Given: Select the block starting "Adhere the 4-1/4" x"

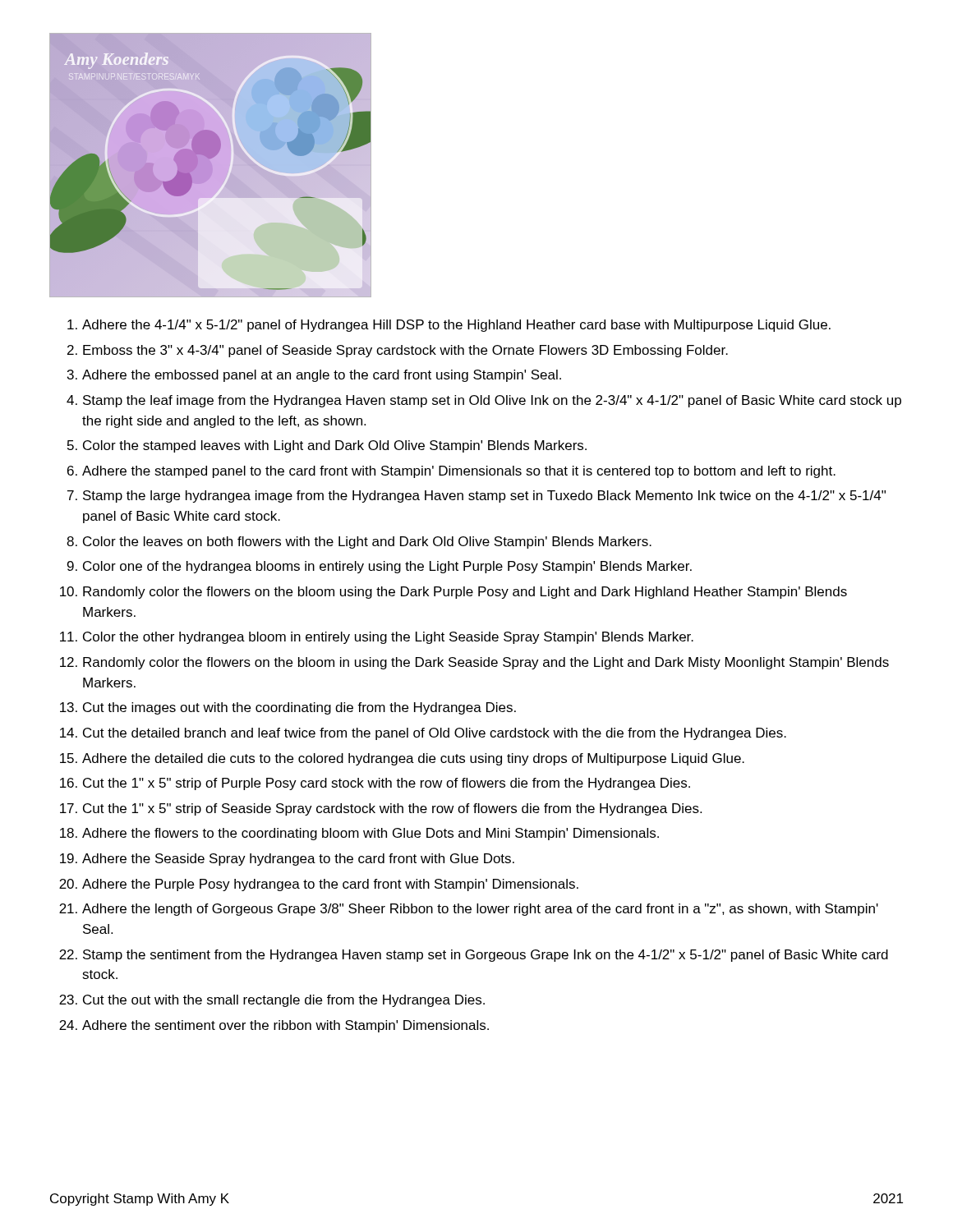Looking at the screenshot, I should [x=457, y=325].
